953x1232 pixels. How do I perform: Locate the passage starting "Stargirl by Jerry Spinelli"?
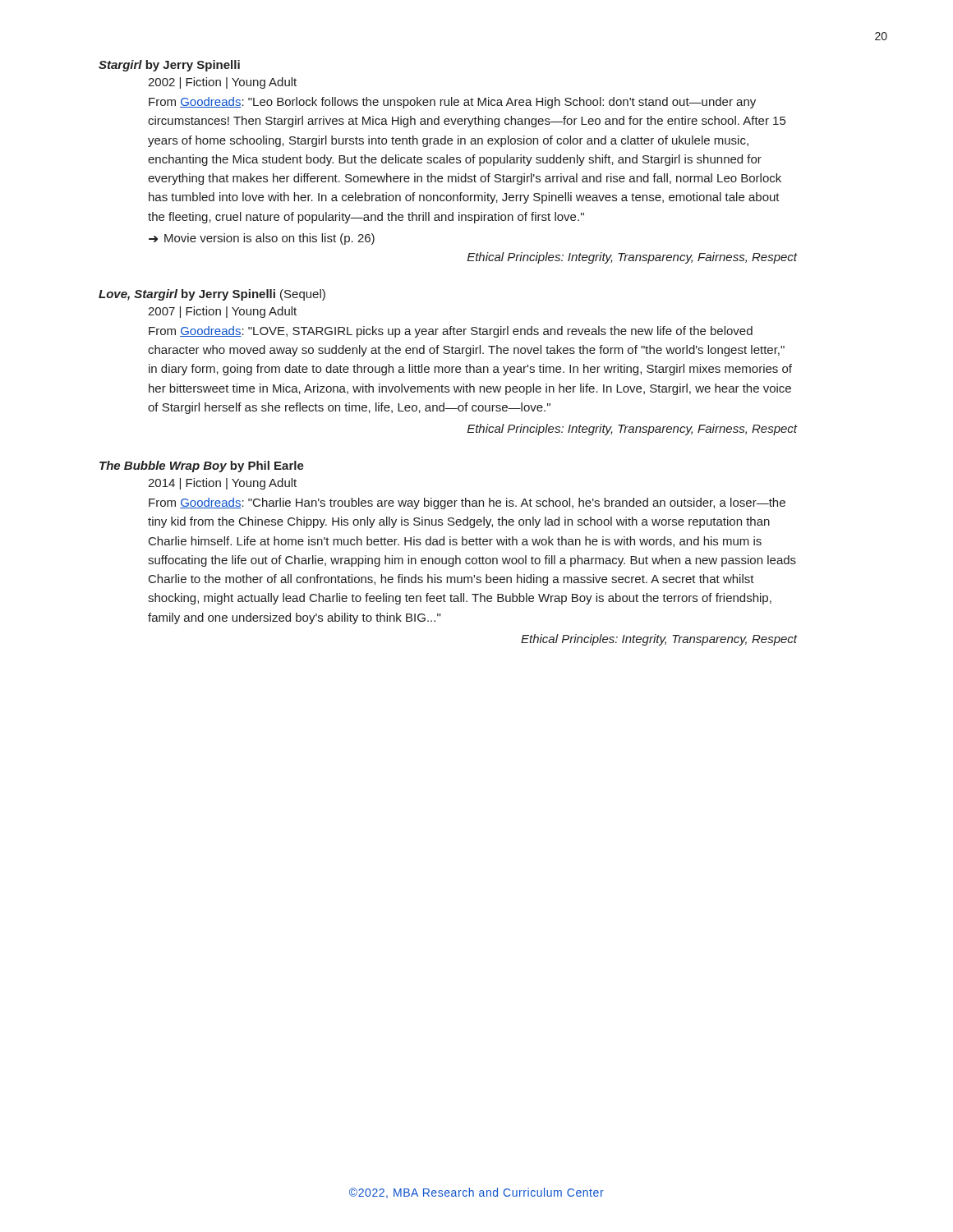[x=169, y=64]
